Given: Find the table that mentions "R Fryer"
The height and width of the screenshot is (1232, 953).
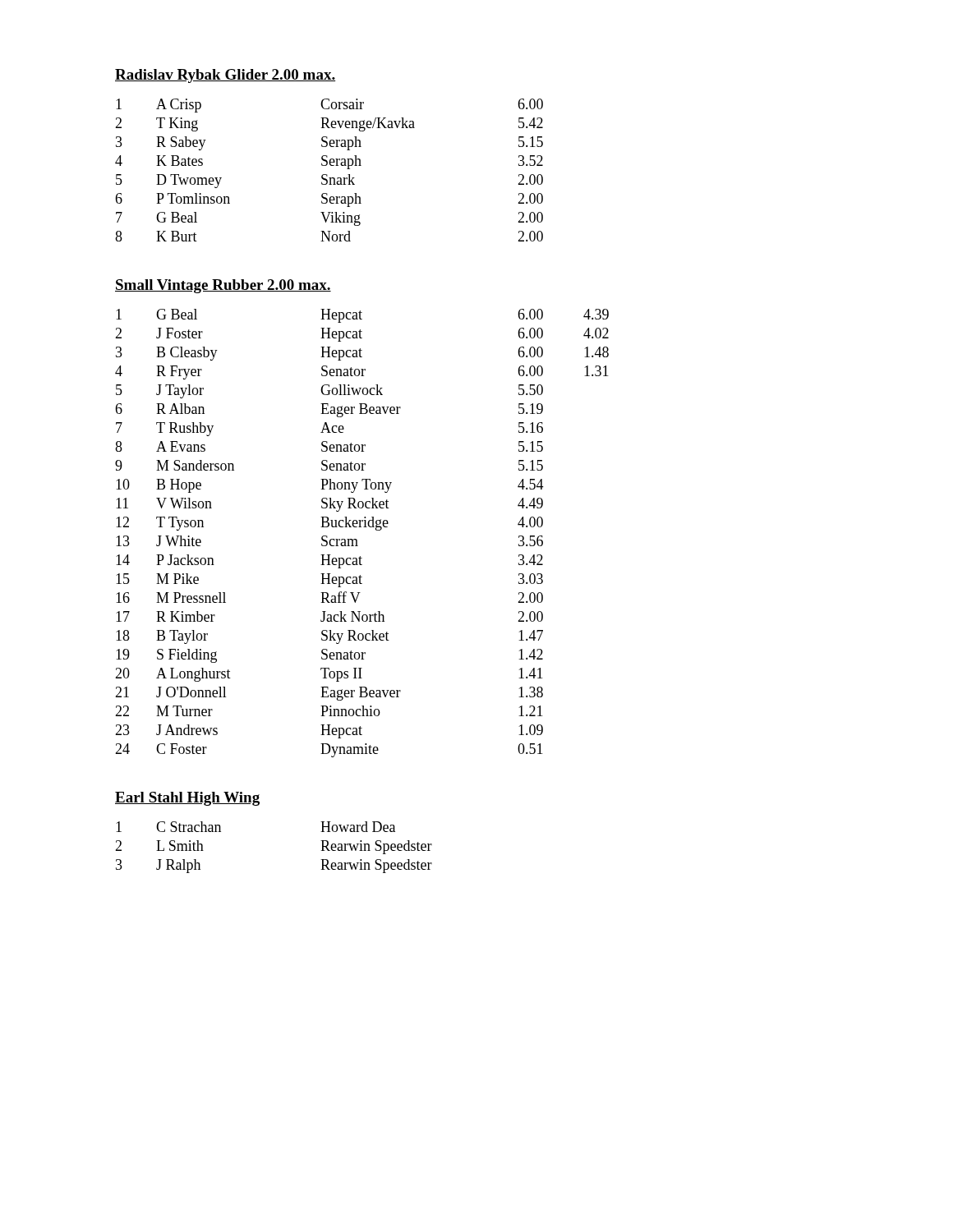Looking at the screenshot, I should [x=493, y=532].
